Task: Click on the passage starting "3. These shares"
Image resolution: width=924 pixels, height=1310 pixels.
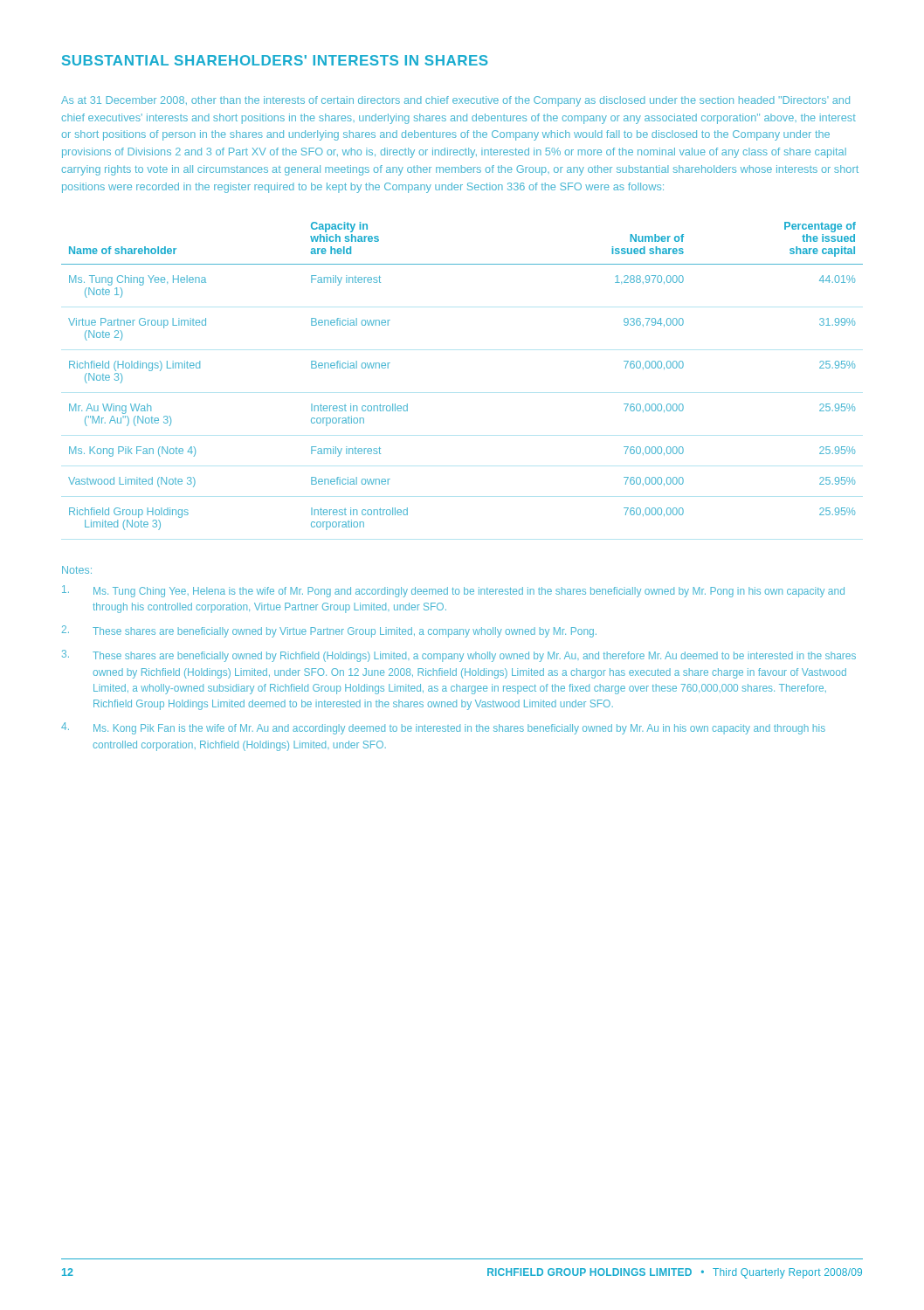Action: [x=462, y=680]
